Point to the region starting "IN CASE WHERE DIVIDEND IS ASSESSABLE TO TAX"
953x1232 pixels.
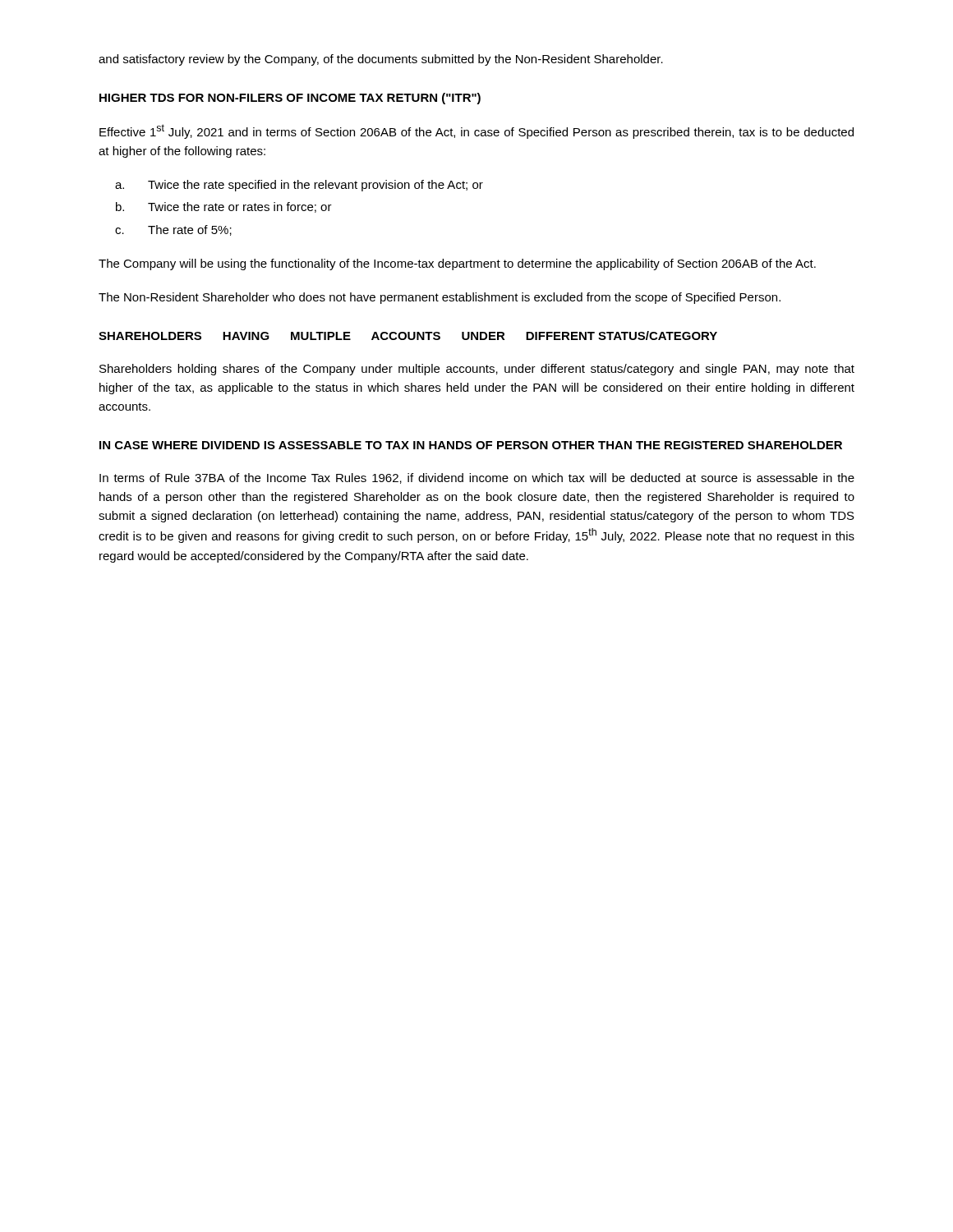471,445
